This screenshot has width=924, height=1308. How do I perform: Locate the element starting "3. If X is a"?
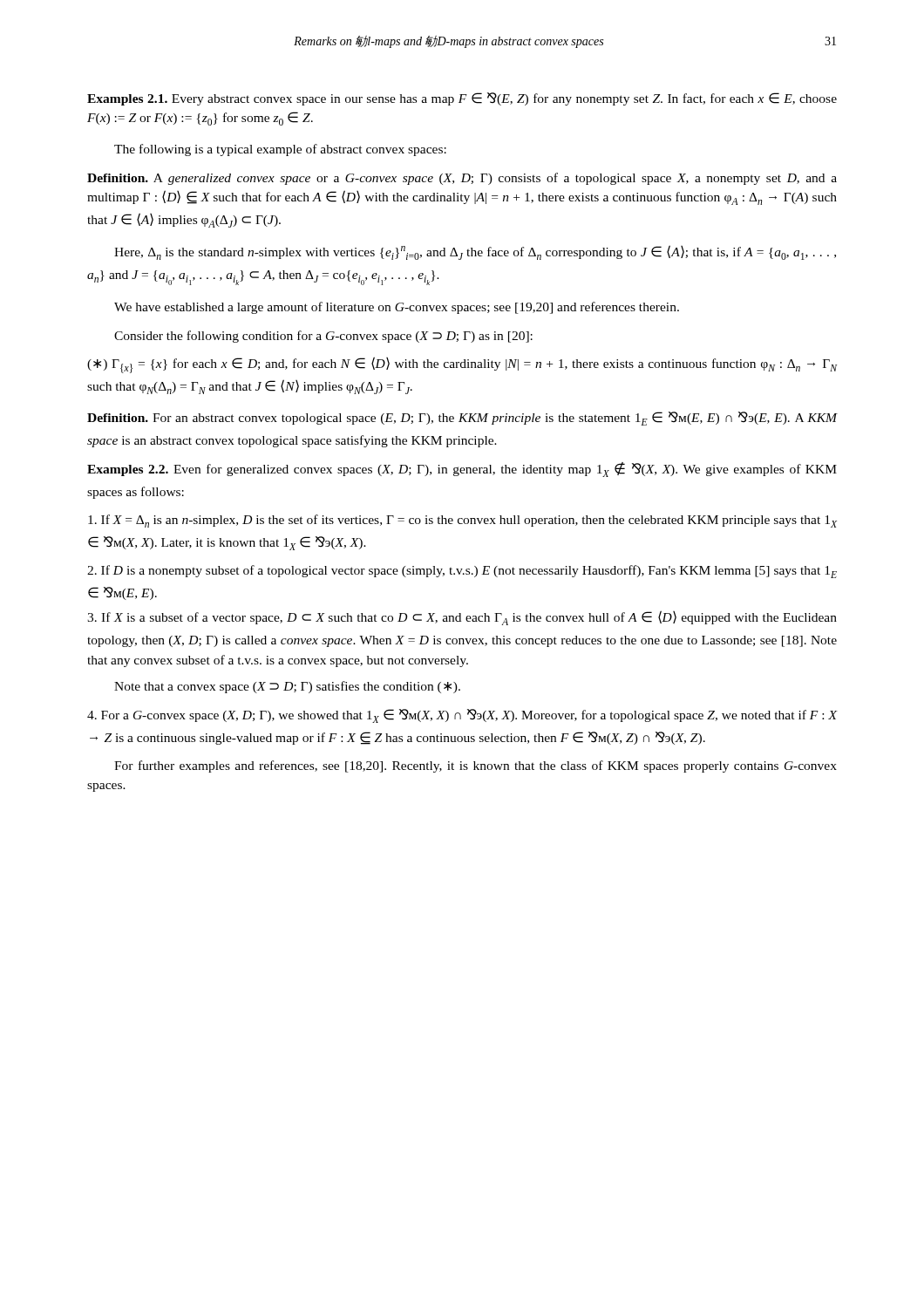point(462,638)
